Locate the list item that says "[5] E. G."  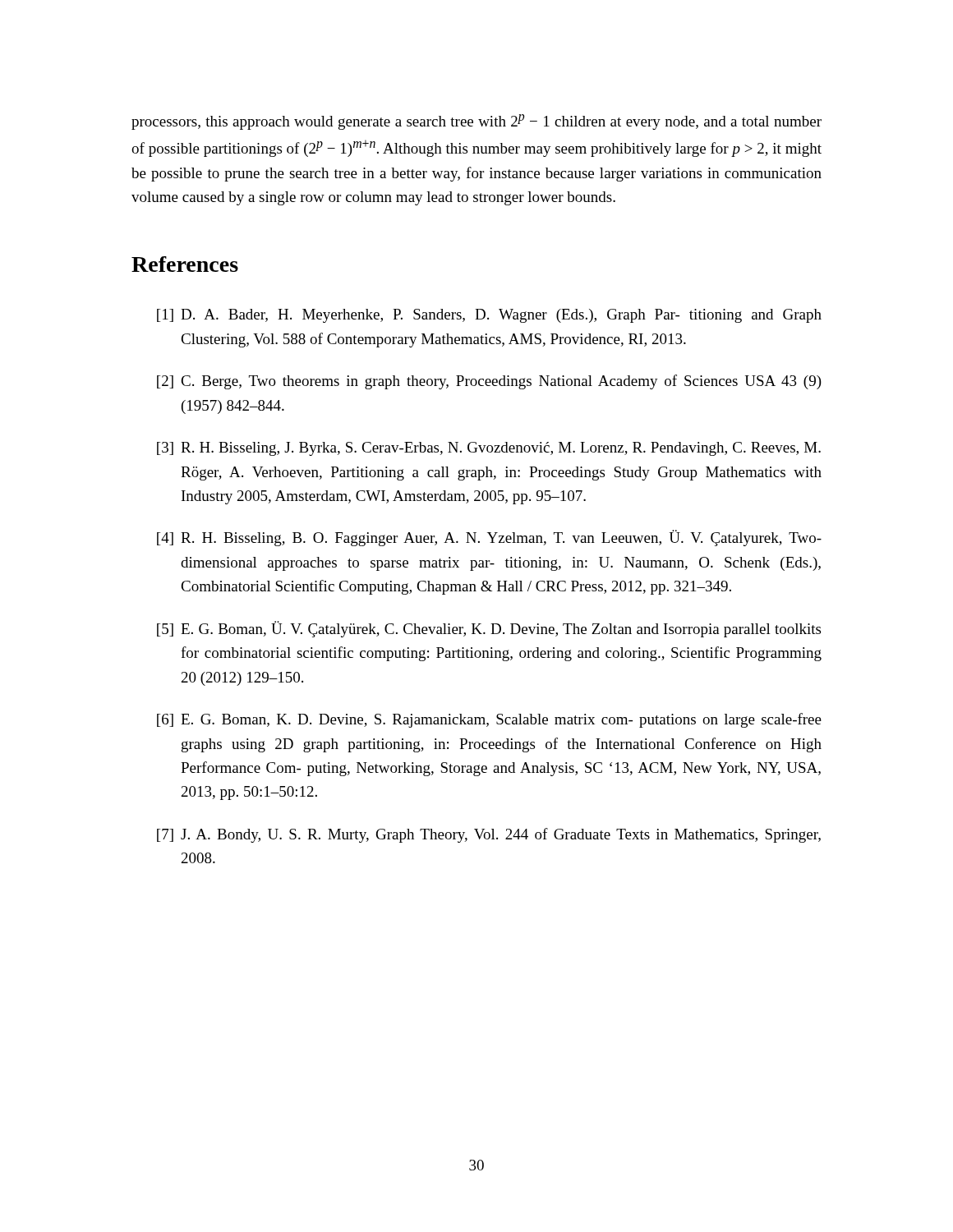[x=476, y=653]
